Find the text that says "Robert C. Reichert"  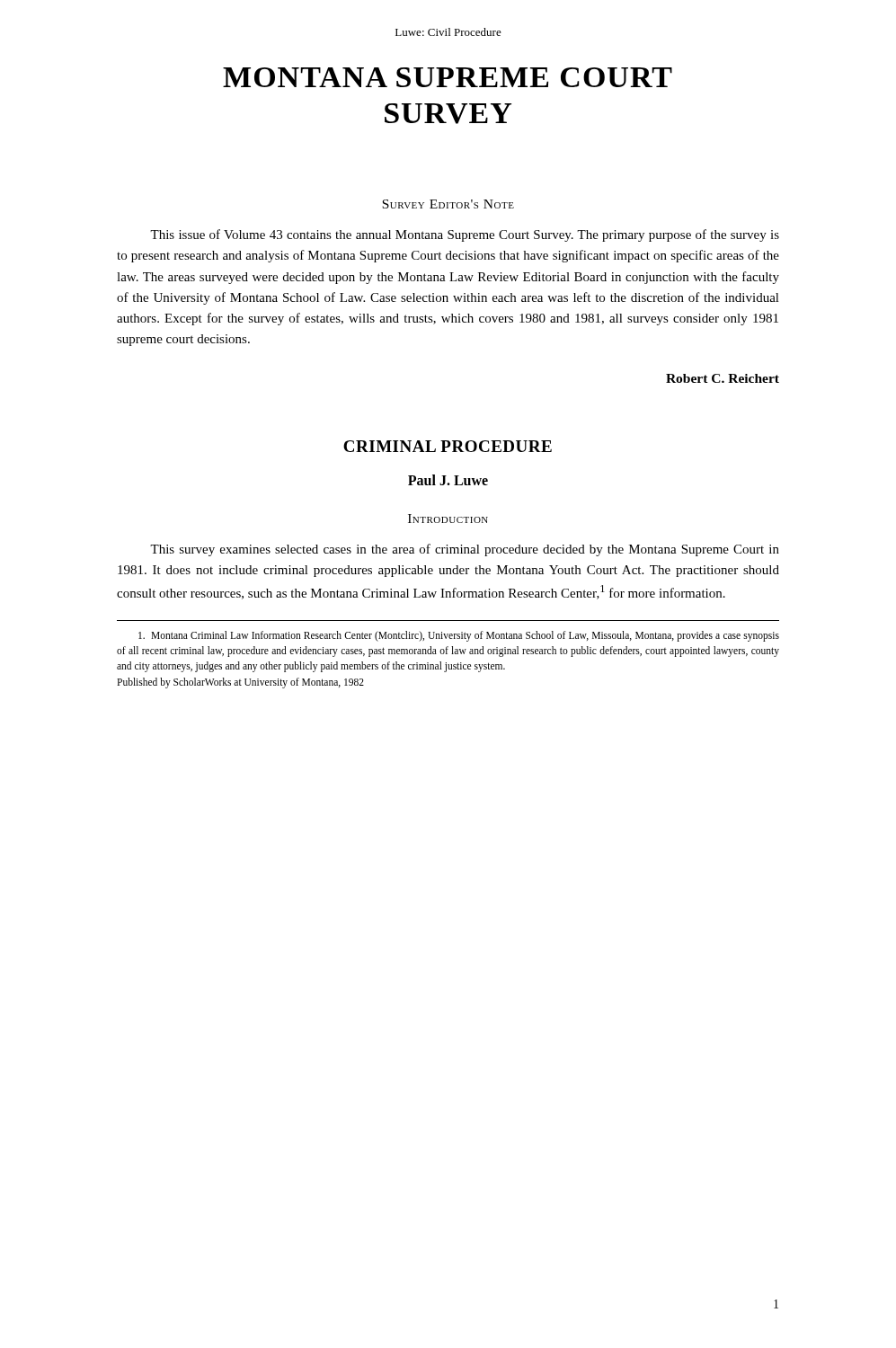coord(722,378)
